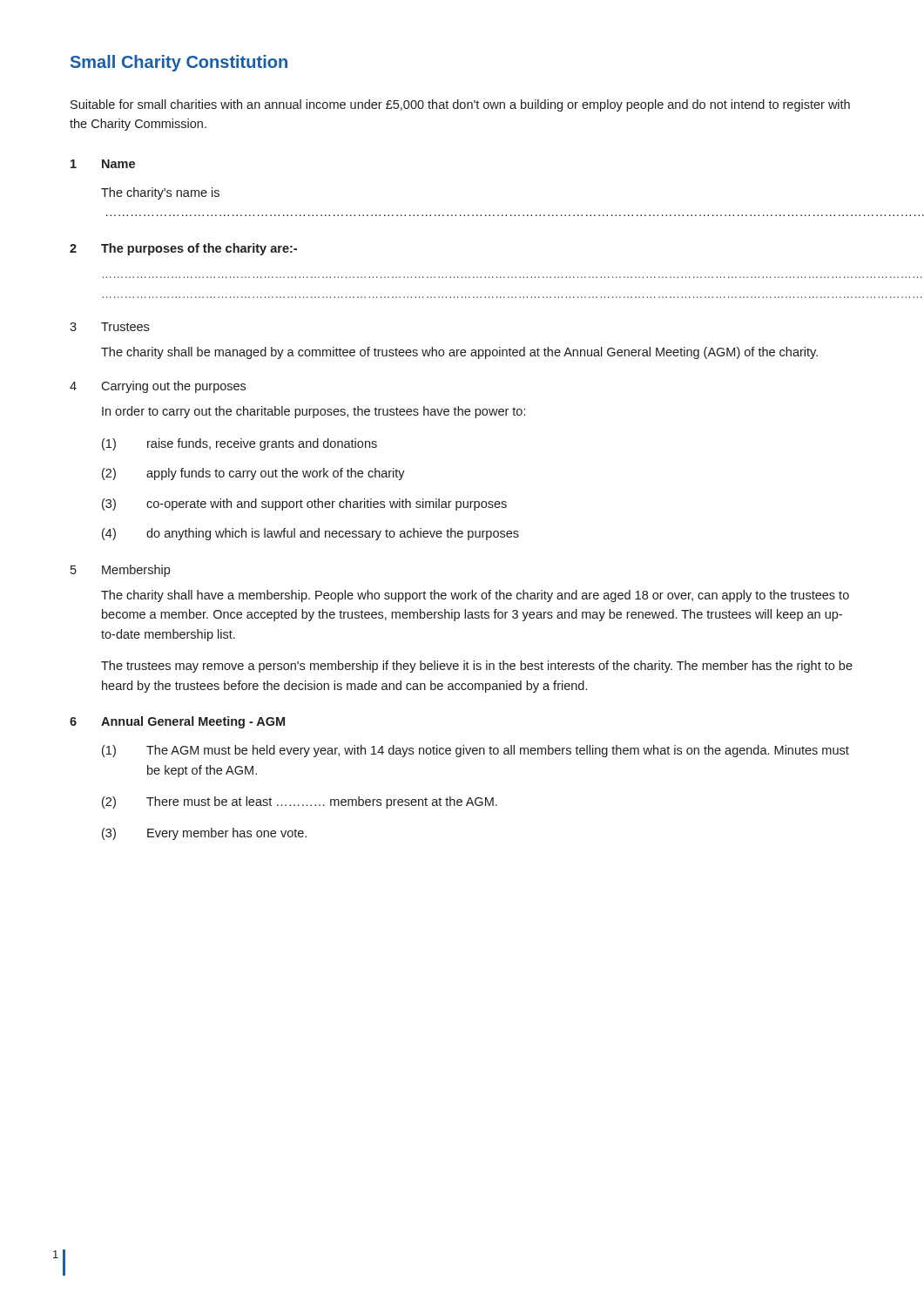The height and width of the screenshot is (1307, 924).
Task: Click the title
Action: tap(179, 62)
